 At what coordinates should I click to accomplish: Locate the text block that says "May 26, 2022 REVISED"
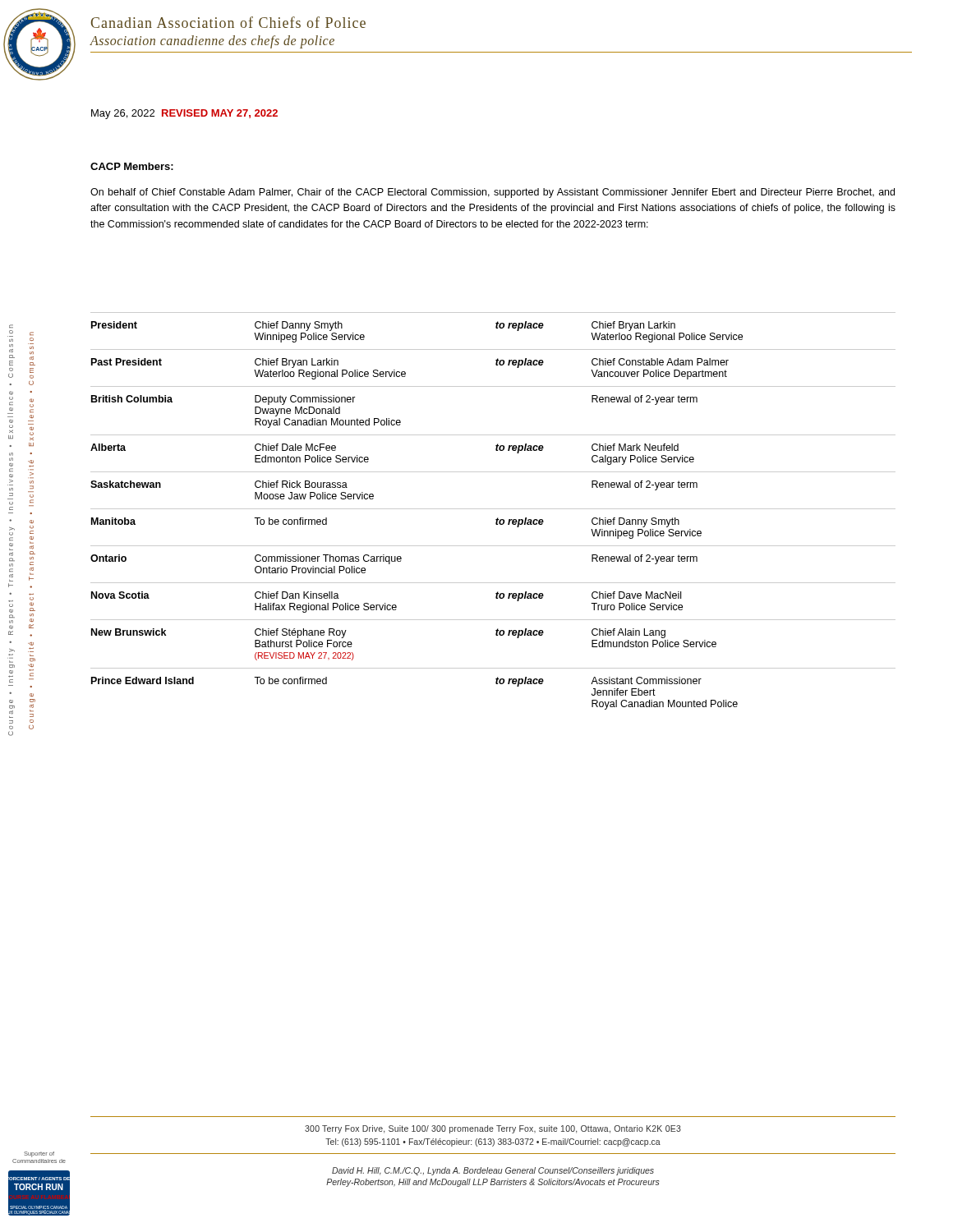coord(184,113)
